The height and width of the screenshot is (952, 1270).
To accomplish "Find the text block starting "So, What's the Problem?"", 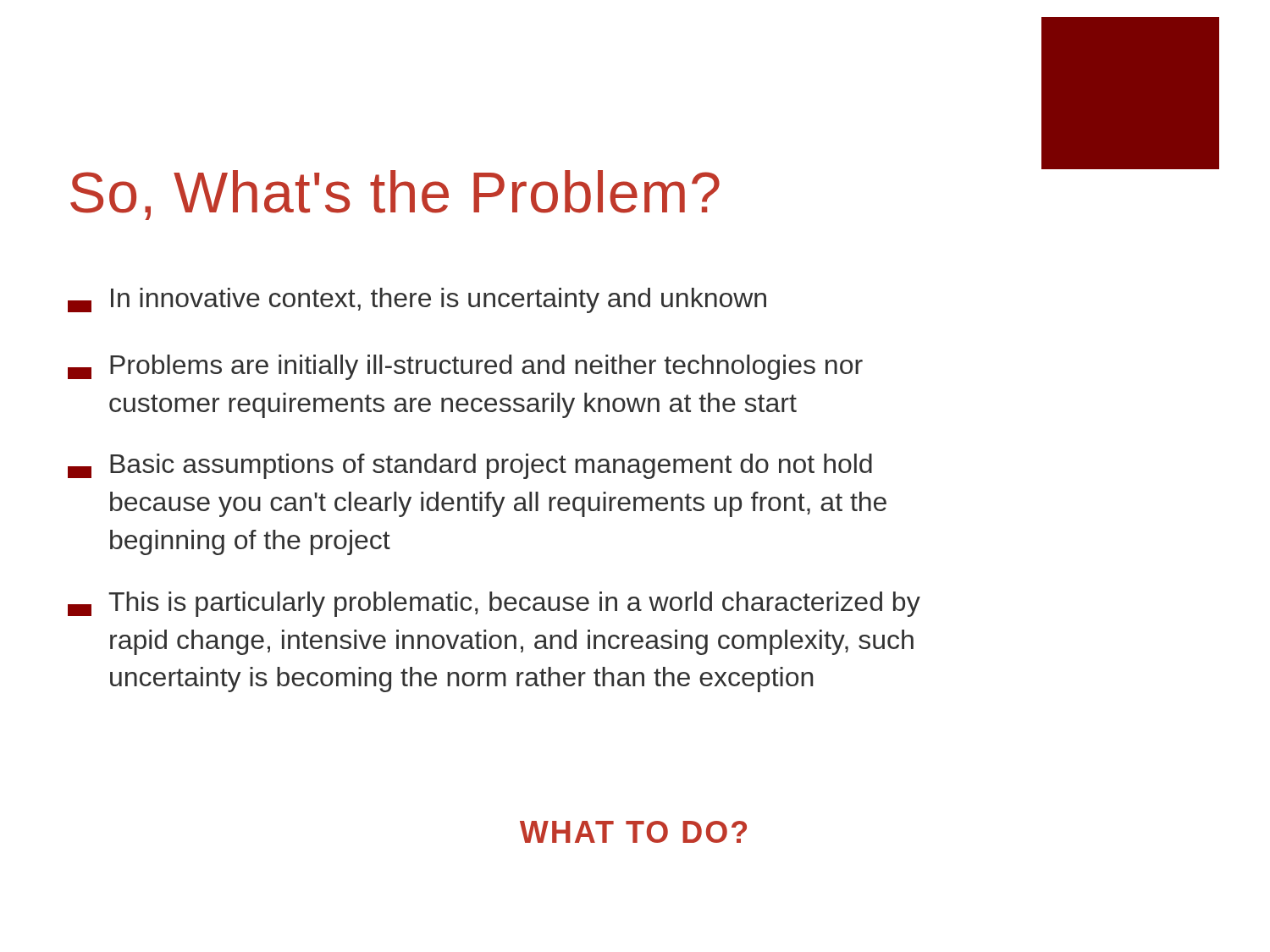I will click(395, 192).
